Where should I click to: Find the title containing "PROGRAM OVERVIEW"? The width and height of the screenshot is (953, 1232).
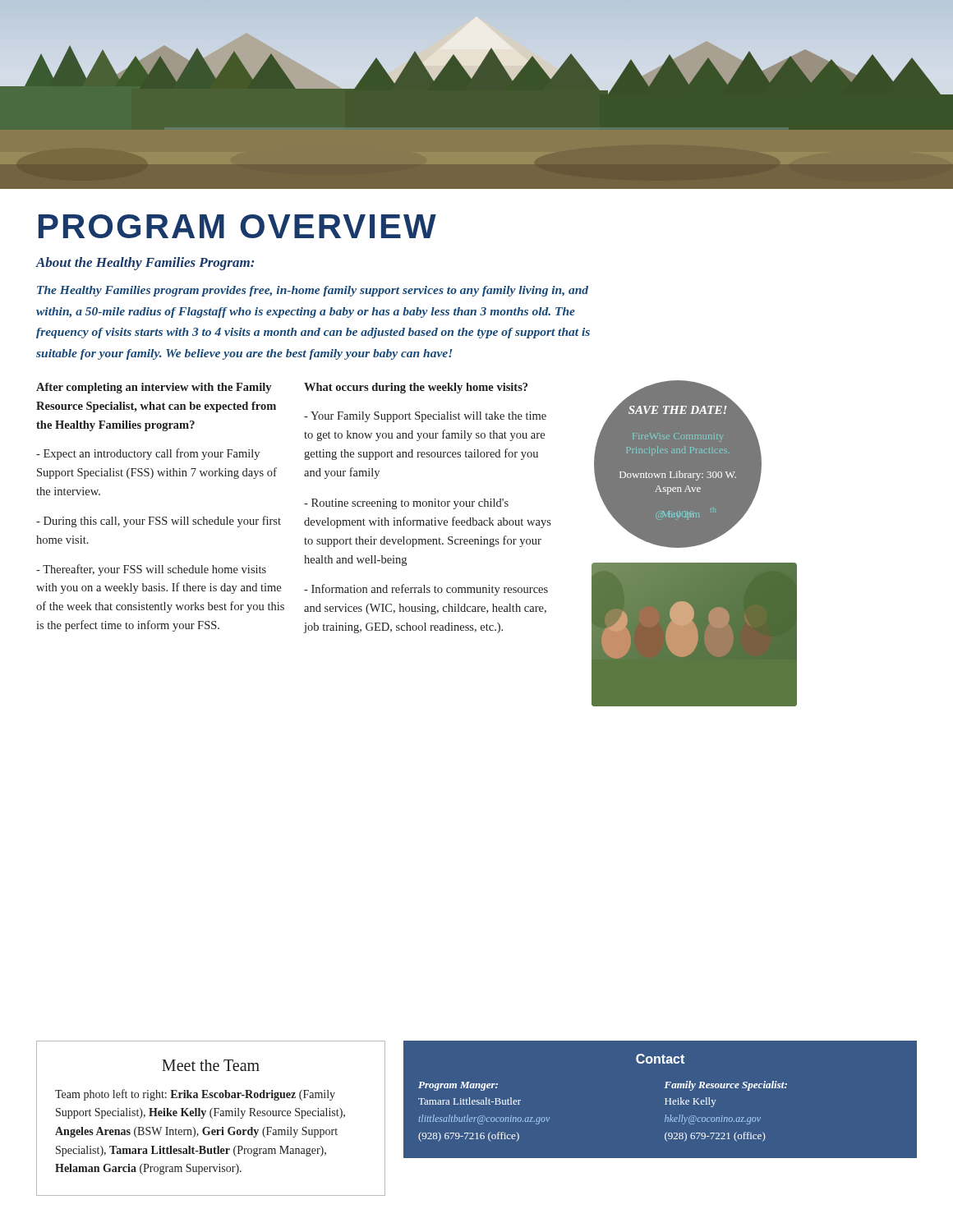click(237, 226)
